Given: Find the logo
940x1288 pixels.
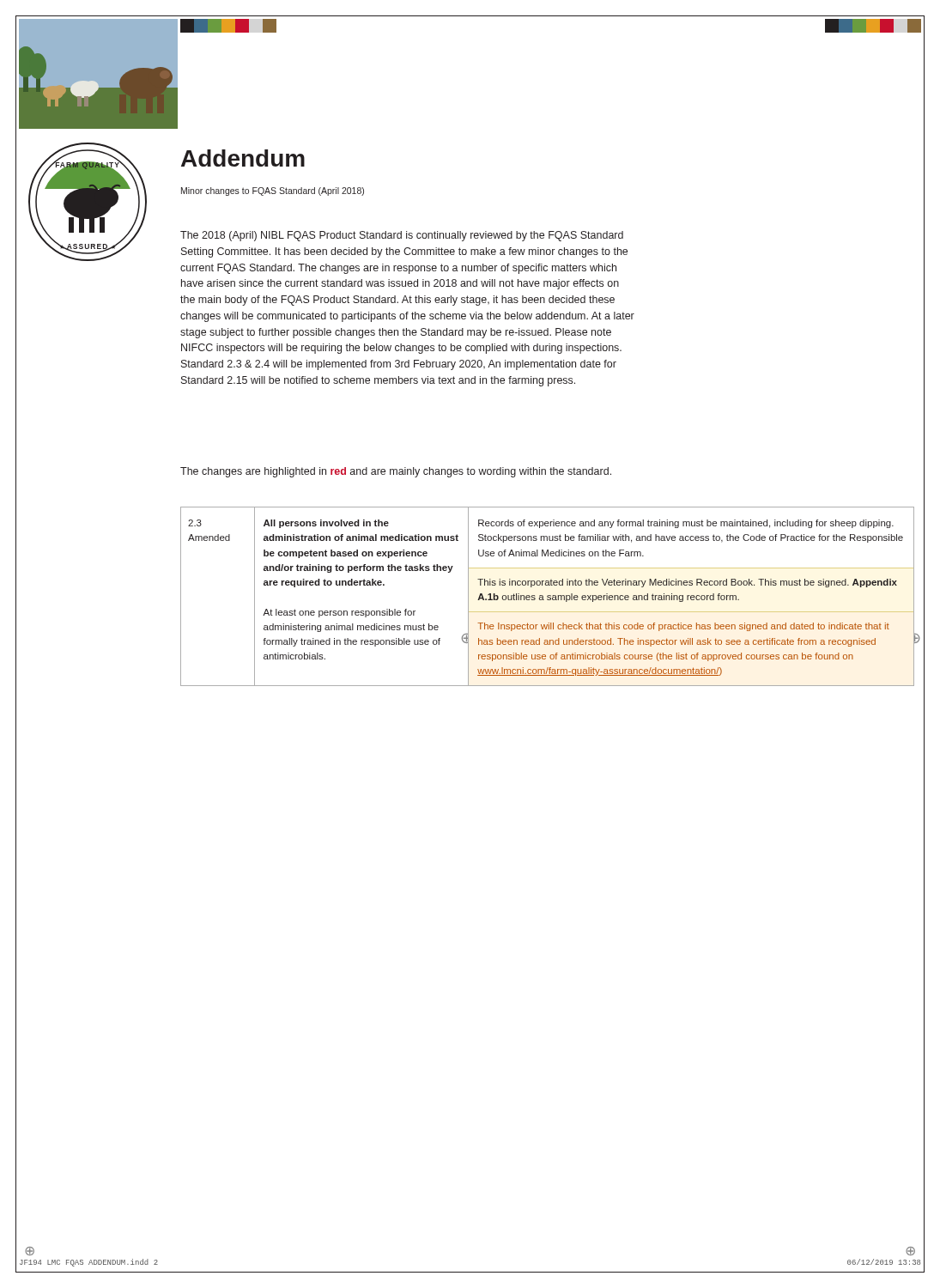Looking at the screenshot, I should 88,202.
